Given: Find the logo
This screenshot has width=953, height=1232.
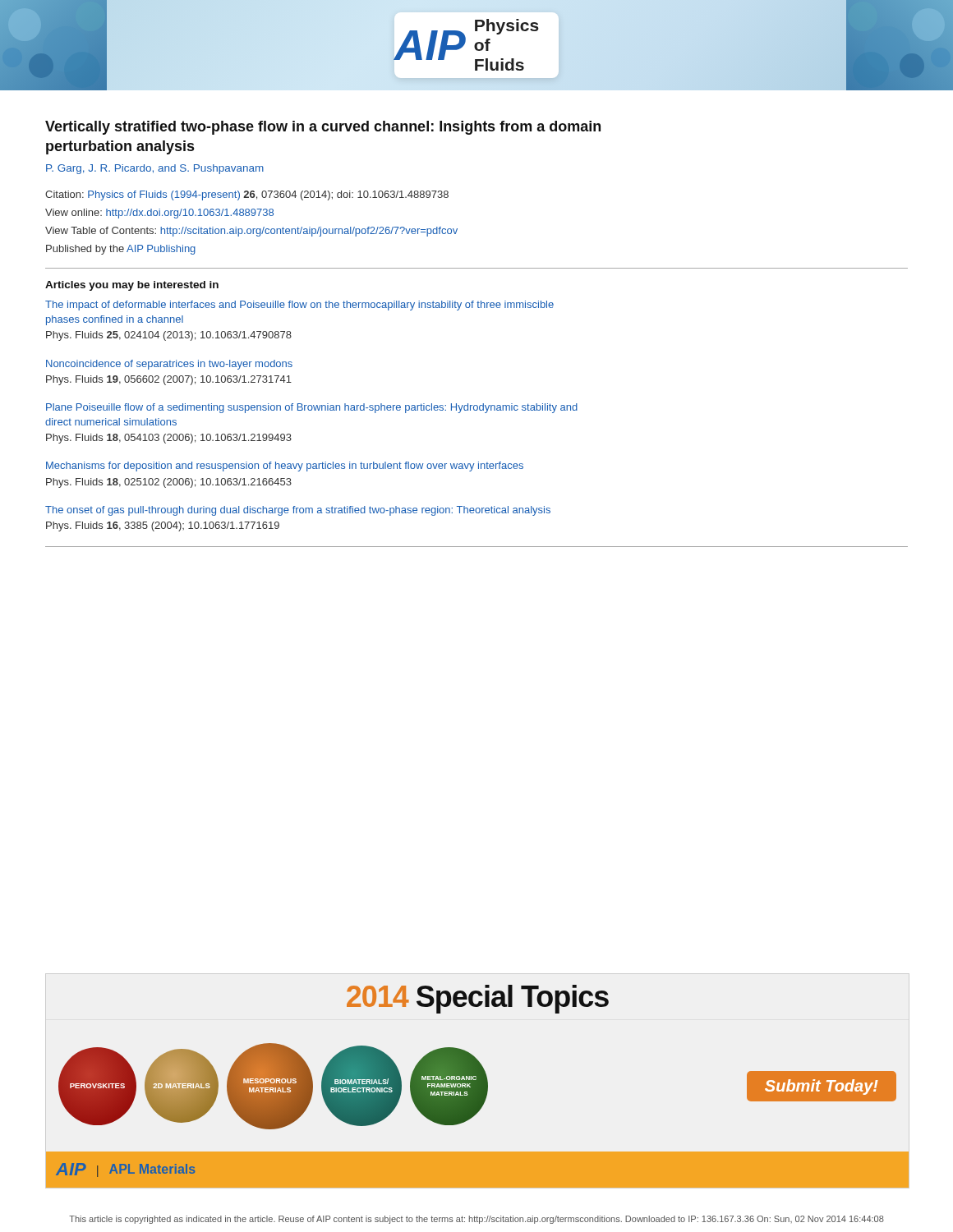Looking at the screenshot, I should 476,45.
